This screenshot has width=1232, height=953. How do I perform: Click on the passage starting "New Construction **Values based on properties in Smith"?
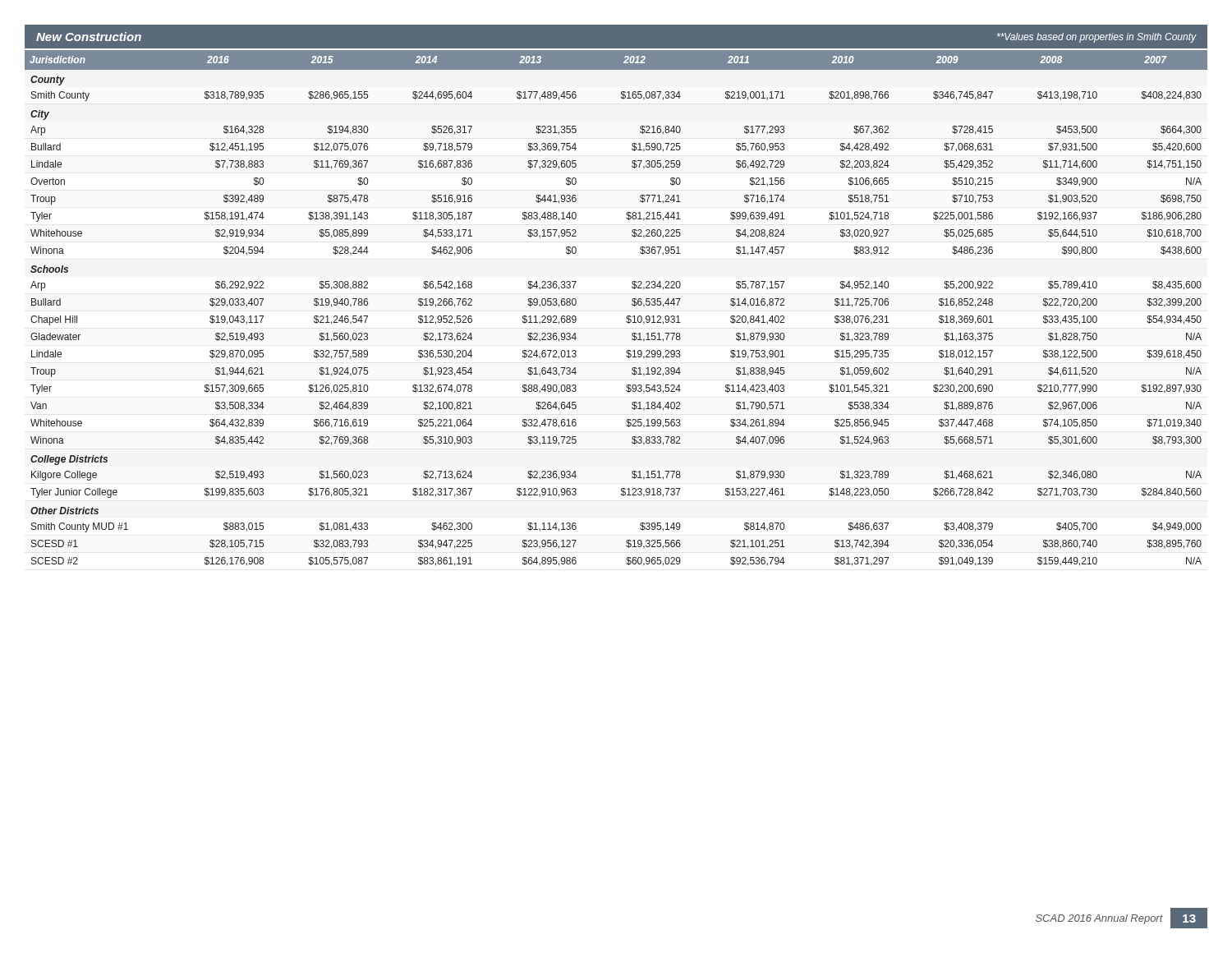pyautogui.click(x=616, y=37)
